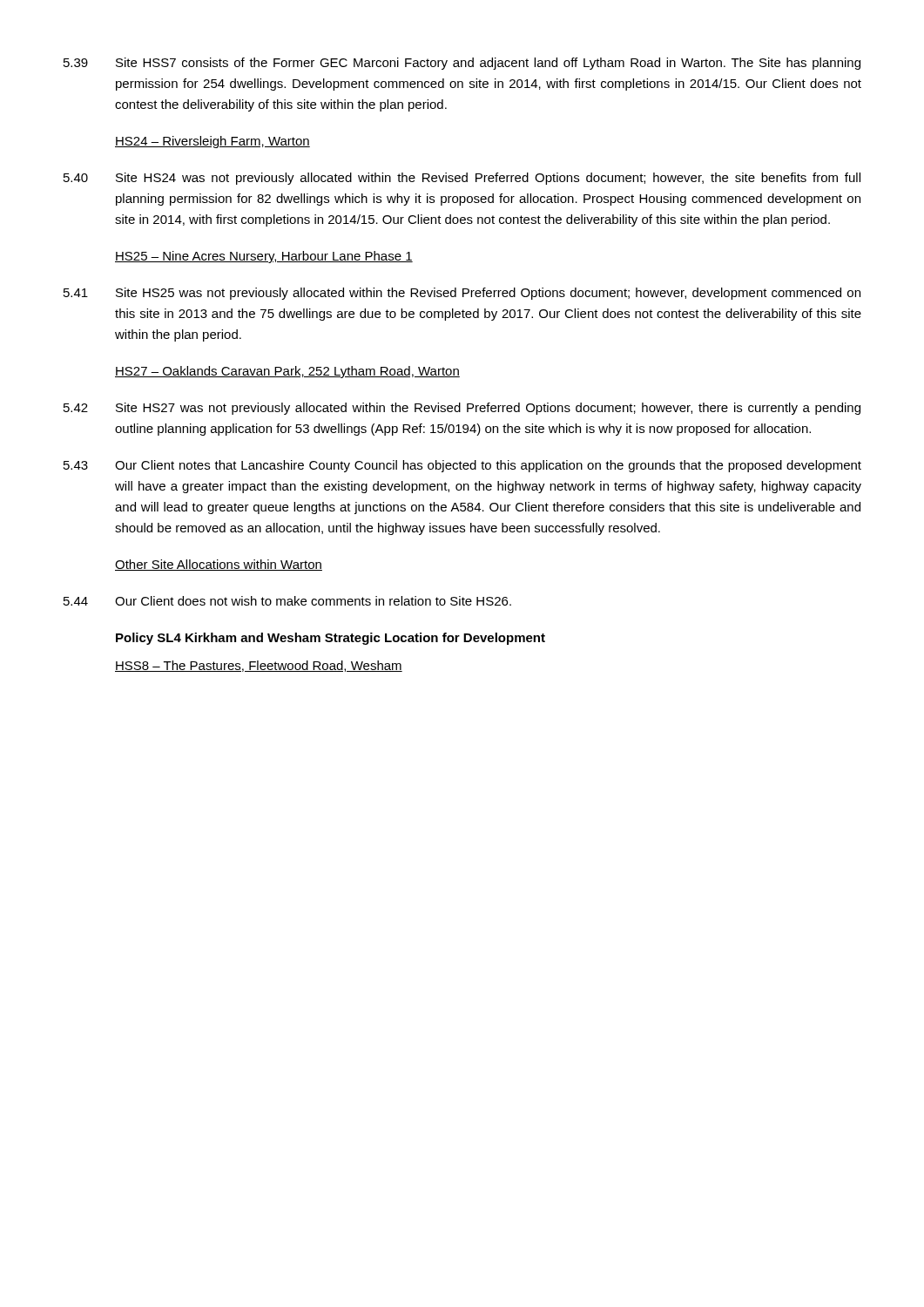Point to the region starting "42 Site HS27 was not previously allocated within"
The width and height of the screenshot is (924, 1307).
click(x=462, y=418)
